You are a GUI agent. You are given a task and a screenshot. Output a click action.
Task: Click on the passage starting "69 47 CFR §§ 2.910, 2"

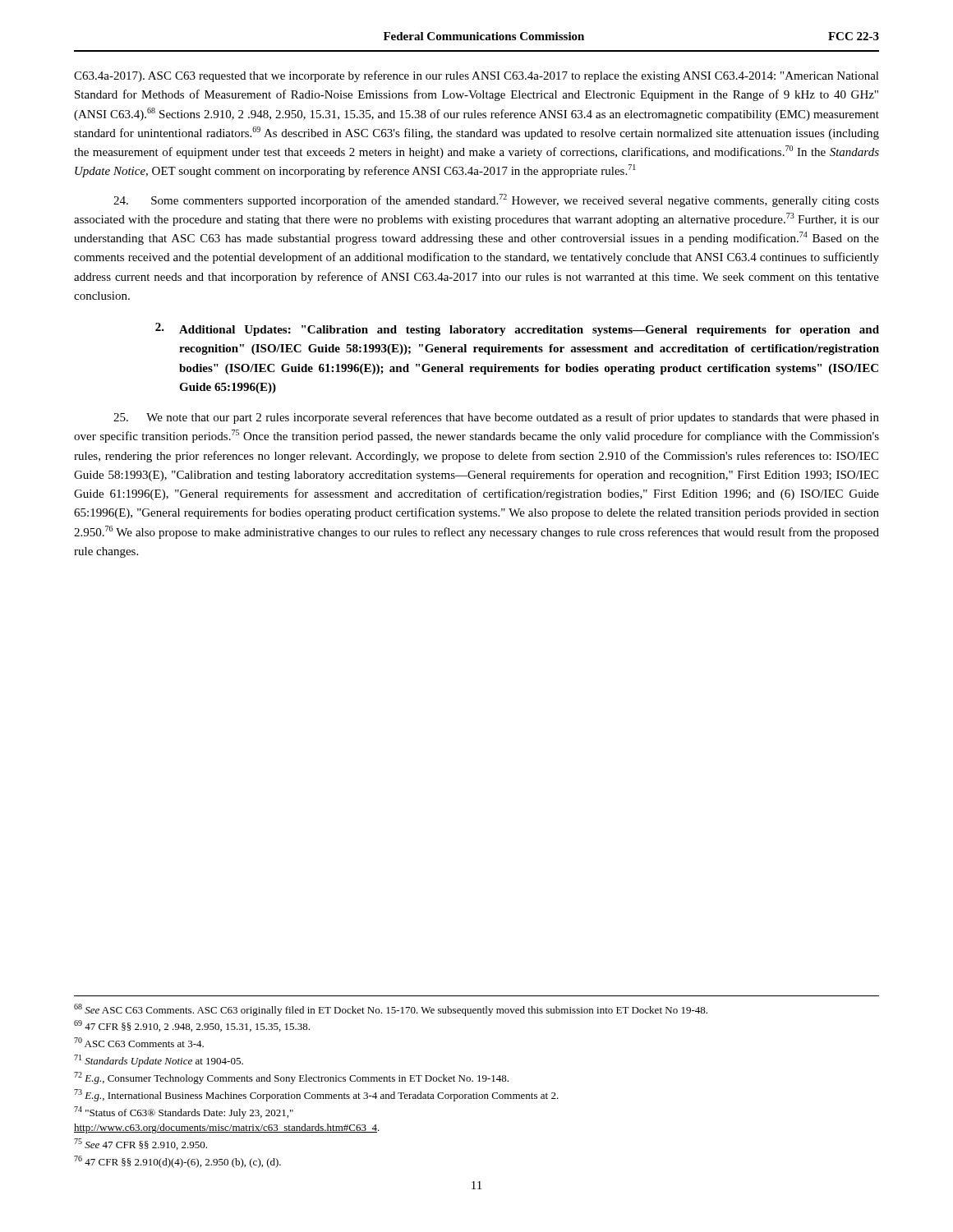(192, 1026)
